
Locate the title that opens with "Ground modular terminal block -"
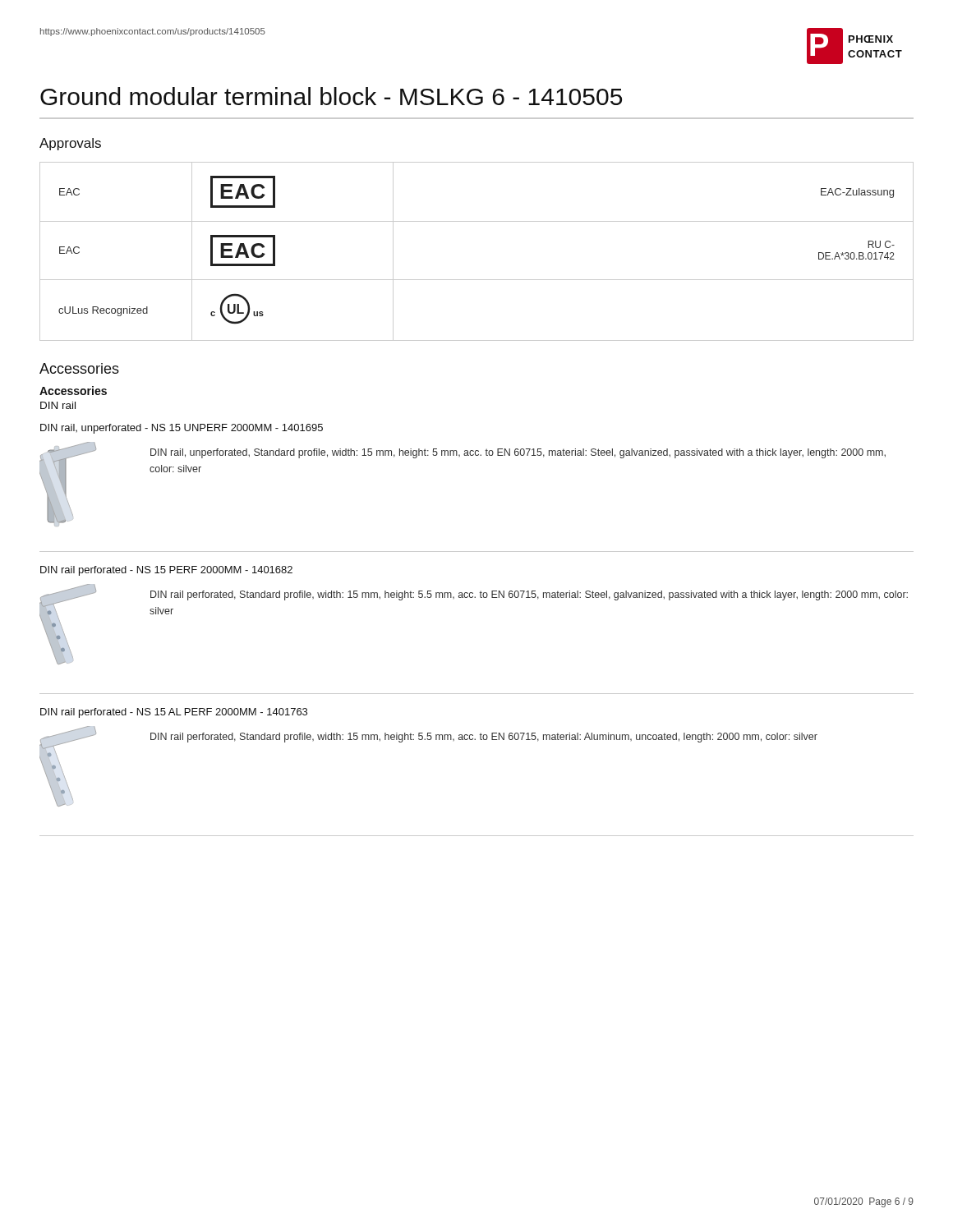click(x=331, y=96)
